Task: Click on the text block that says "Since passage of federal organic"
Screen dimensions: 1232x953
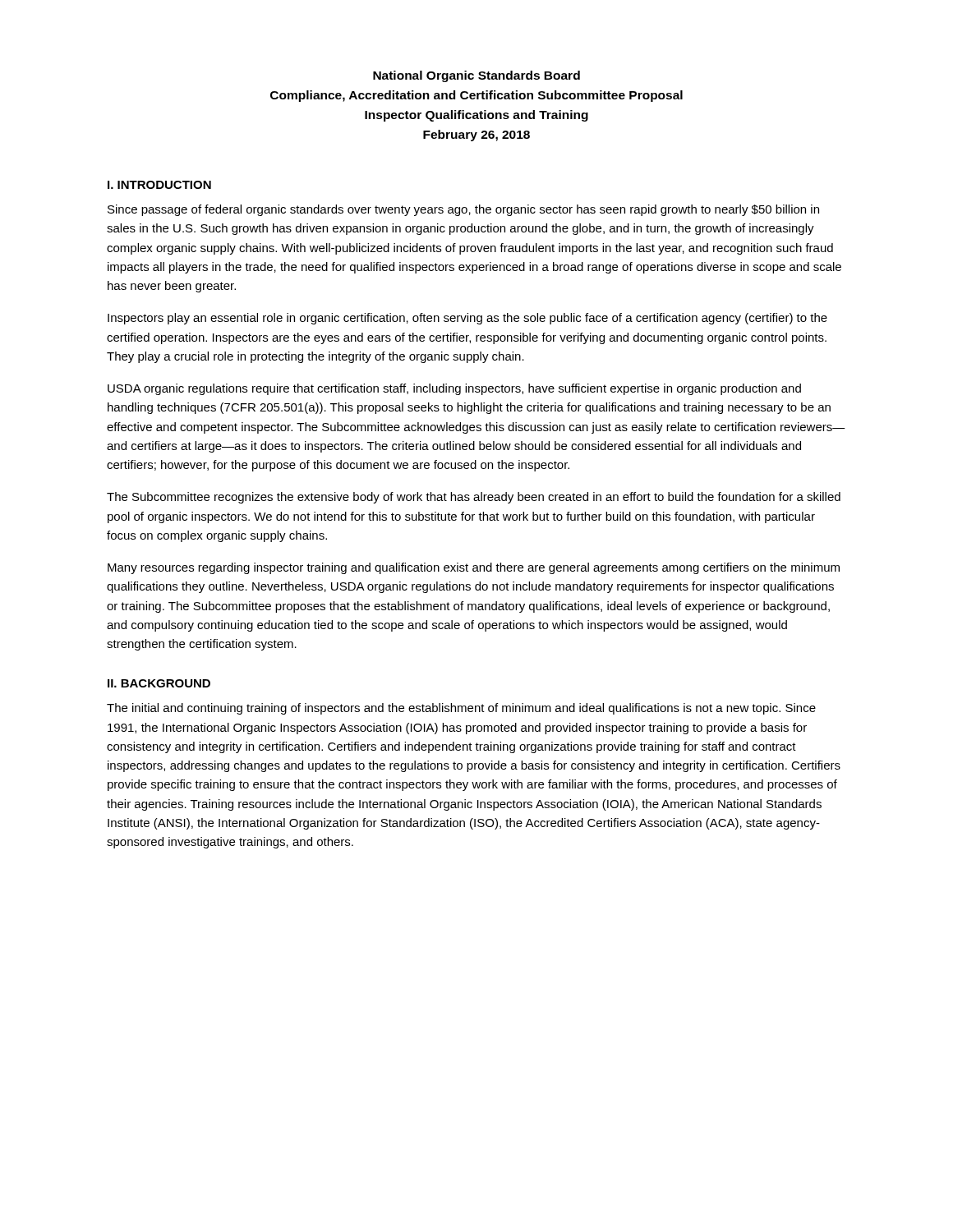Action: point(474,247)
